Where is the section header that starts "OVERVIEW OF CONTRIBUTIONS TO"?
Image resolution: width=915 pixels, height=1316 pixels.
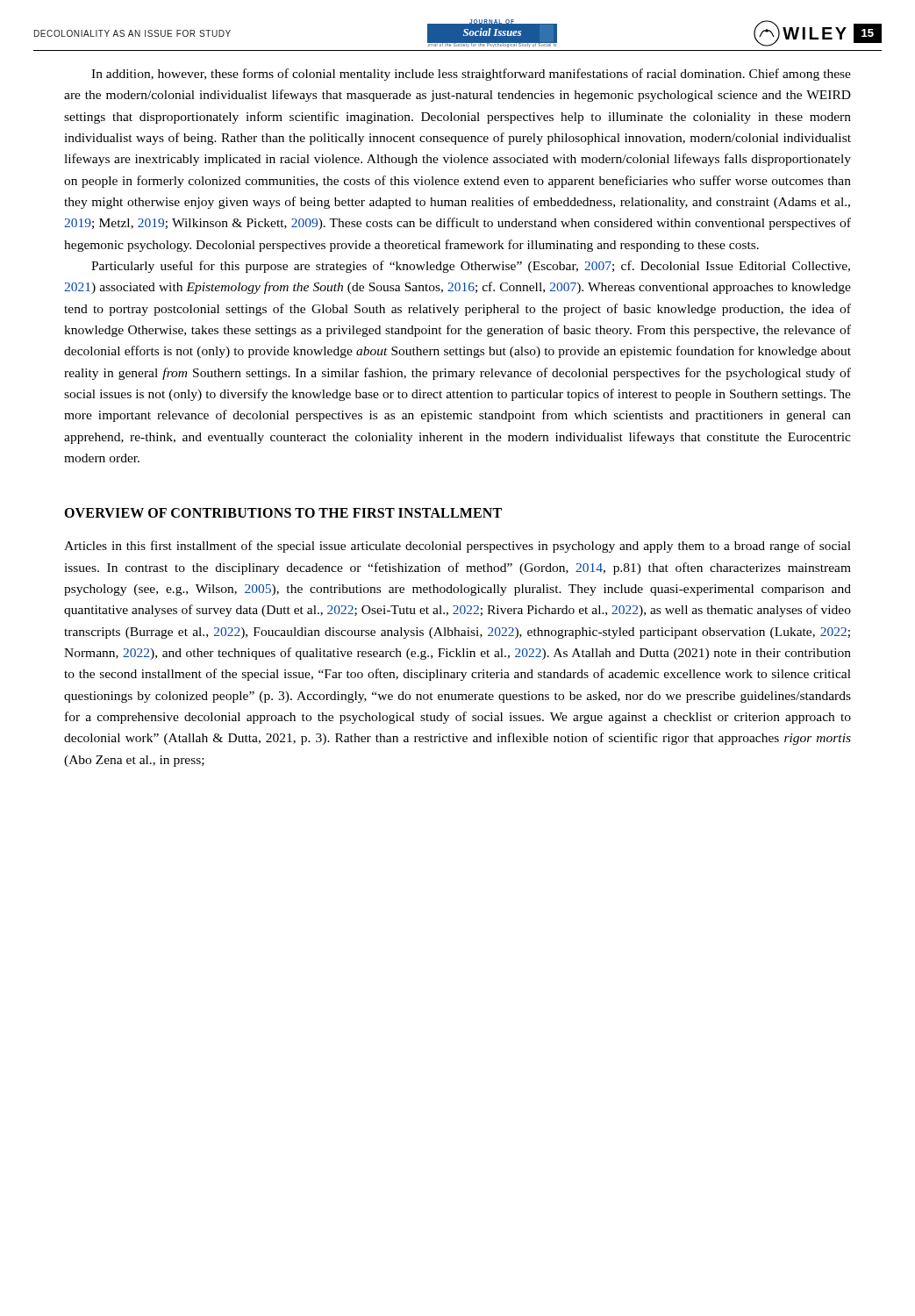(283, 513)
